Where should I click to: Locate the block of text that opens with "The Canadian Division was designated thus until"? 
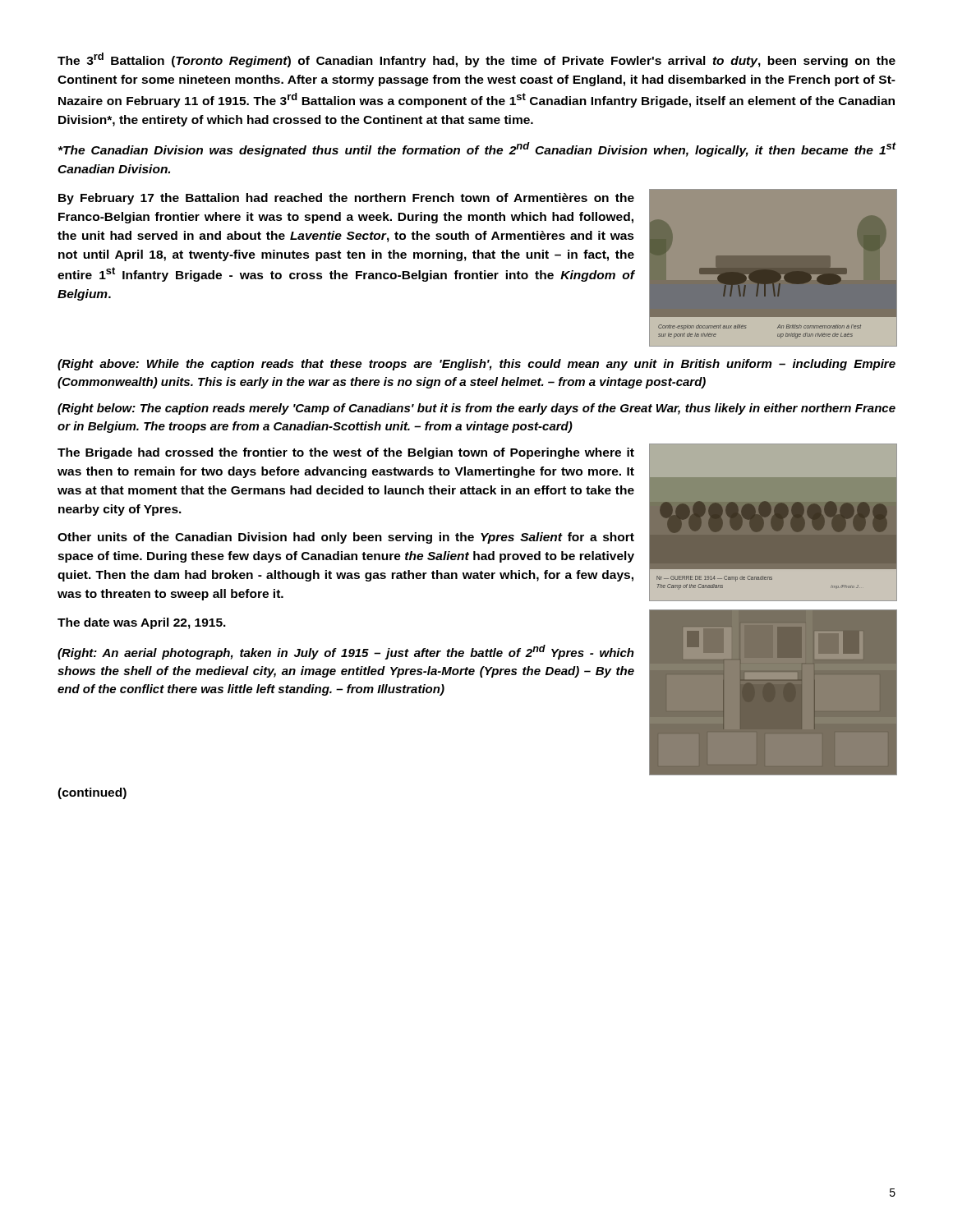tap(476, 158)
